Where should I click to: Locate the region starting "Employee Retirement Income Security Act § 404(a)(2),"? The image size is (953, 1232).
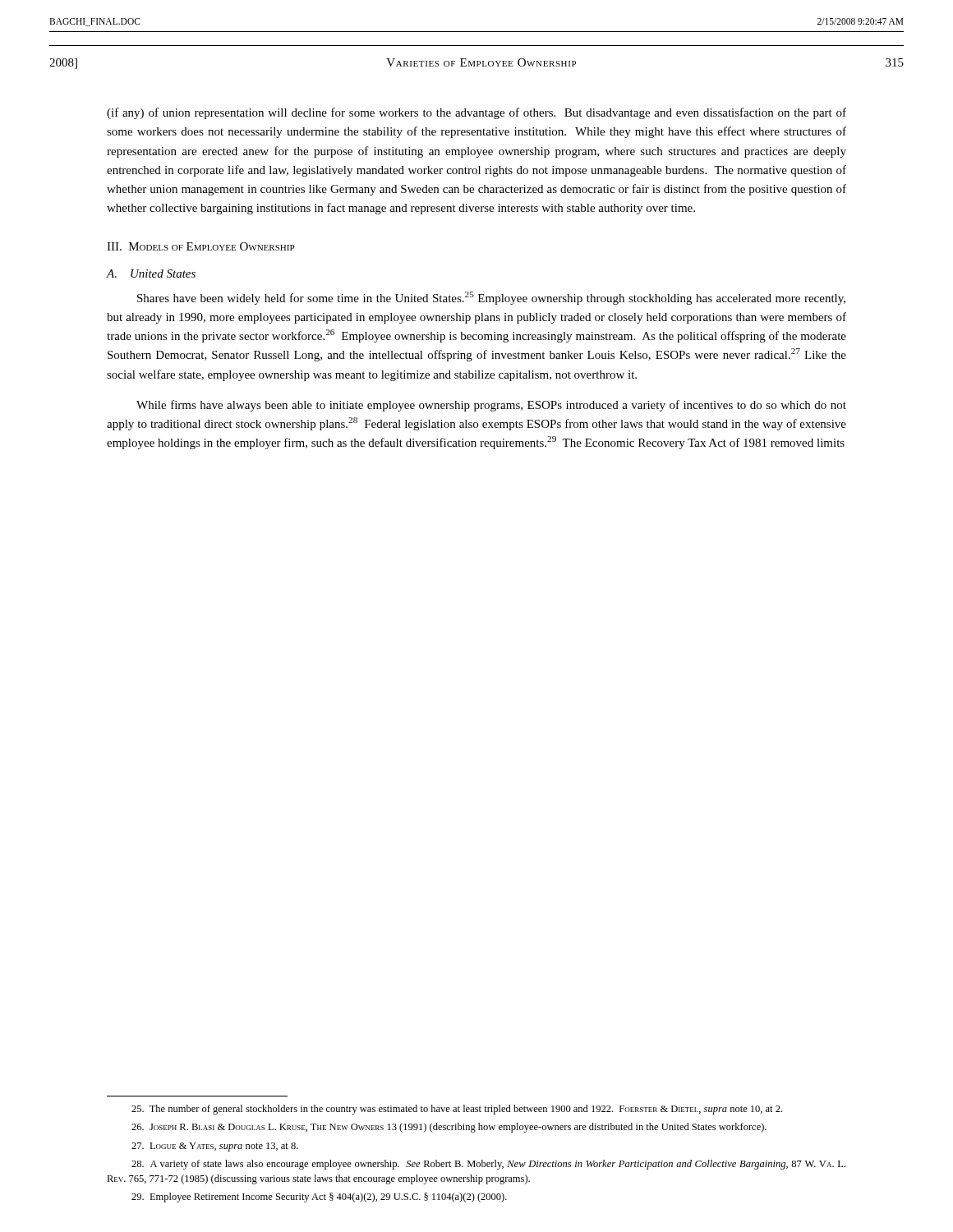click(x=319, y=1197)
